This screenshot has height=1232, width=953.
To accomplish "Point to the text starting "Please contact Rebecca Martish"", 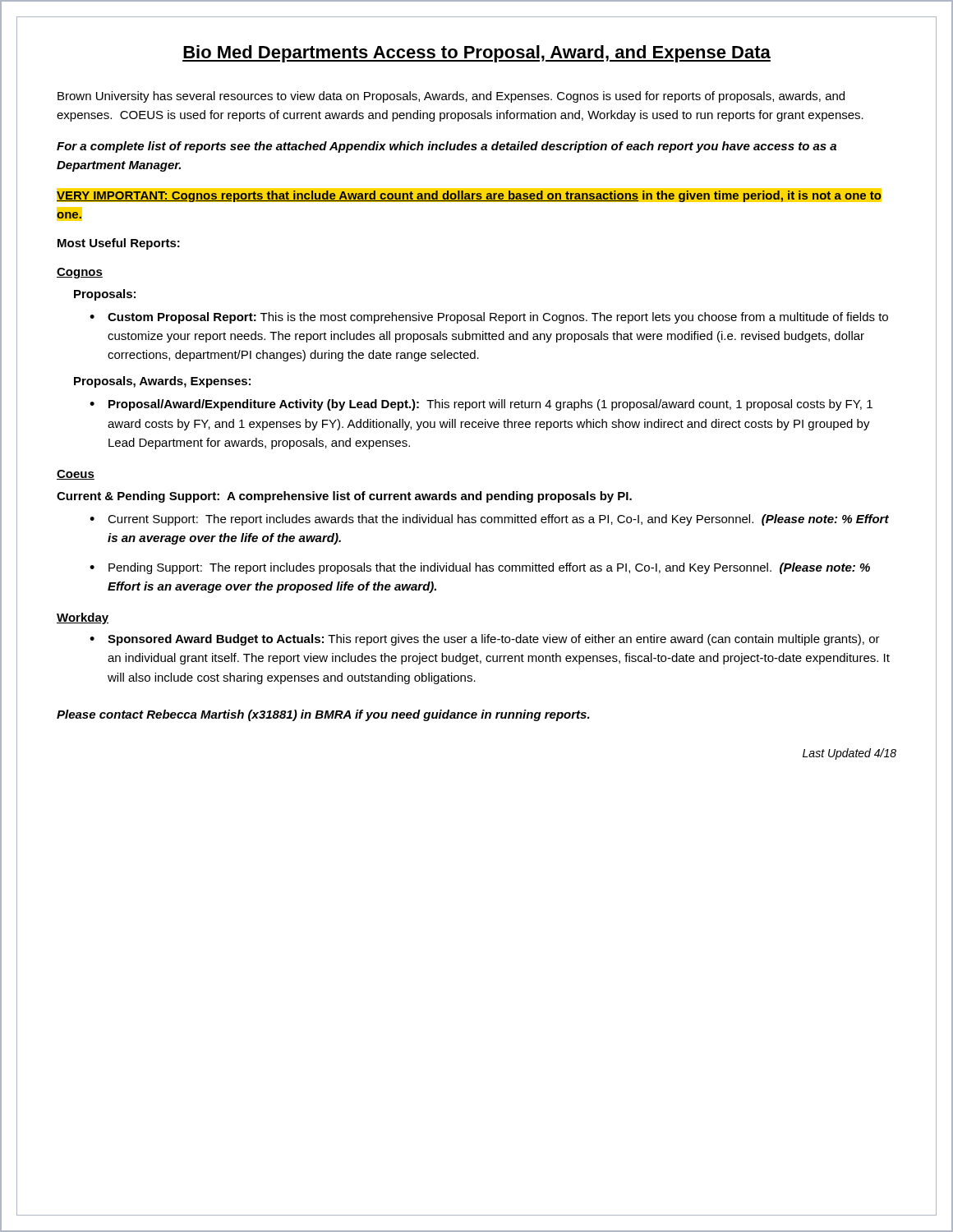I will (x=324, y=714).
